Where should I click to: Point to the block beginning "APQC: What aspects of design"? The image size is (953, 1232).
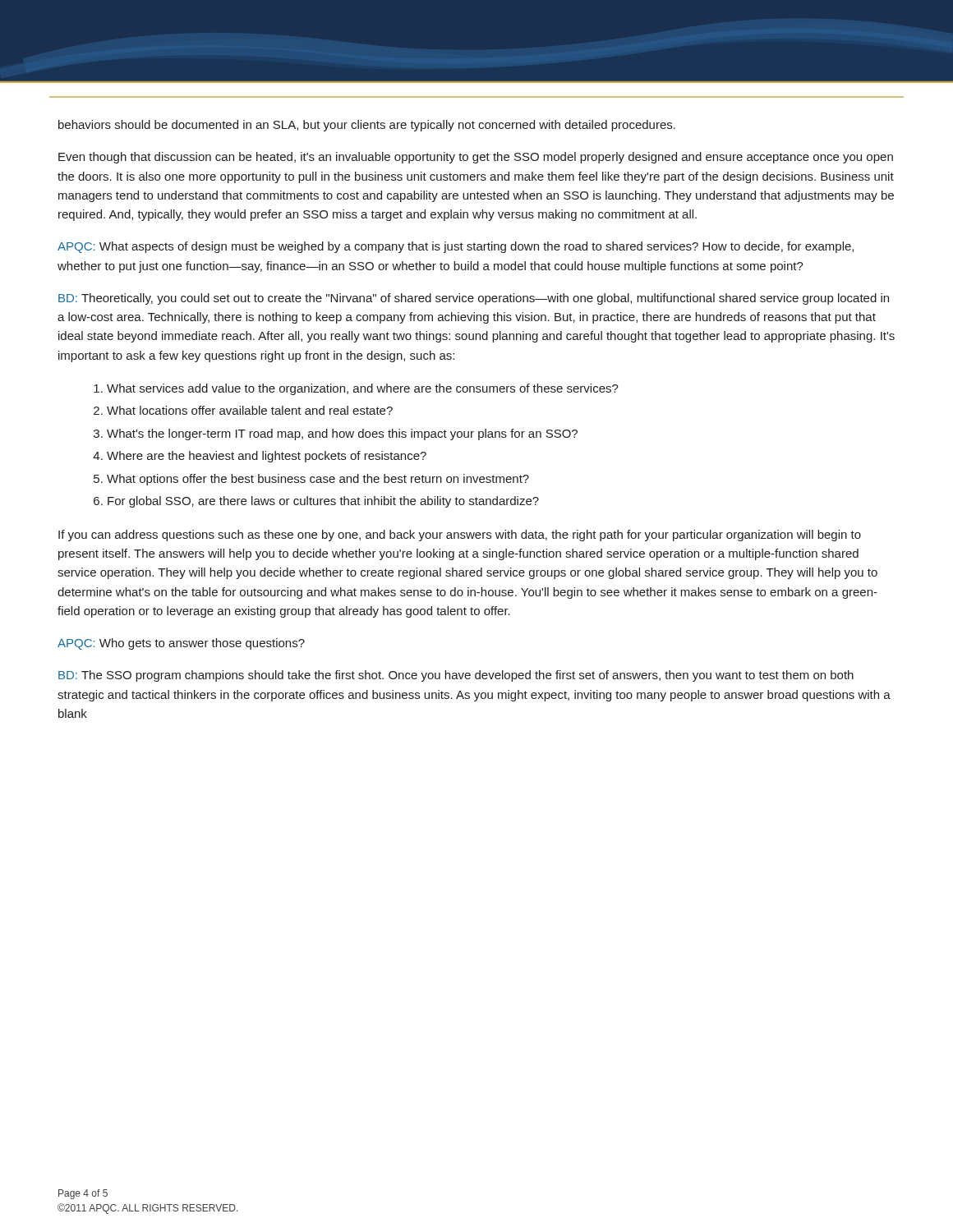456,256
